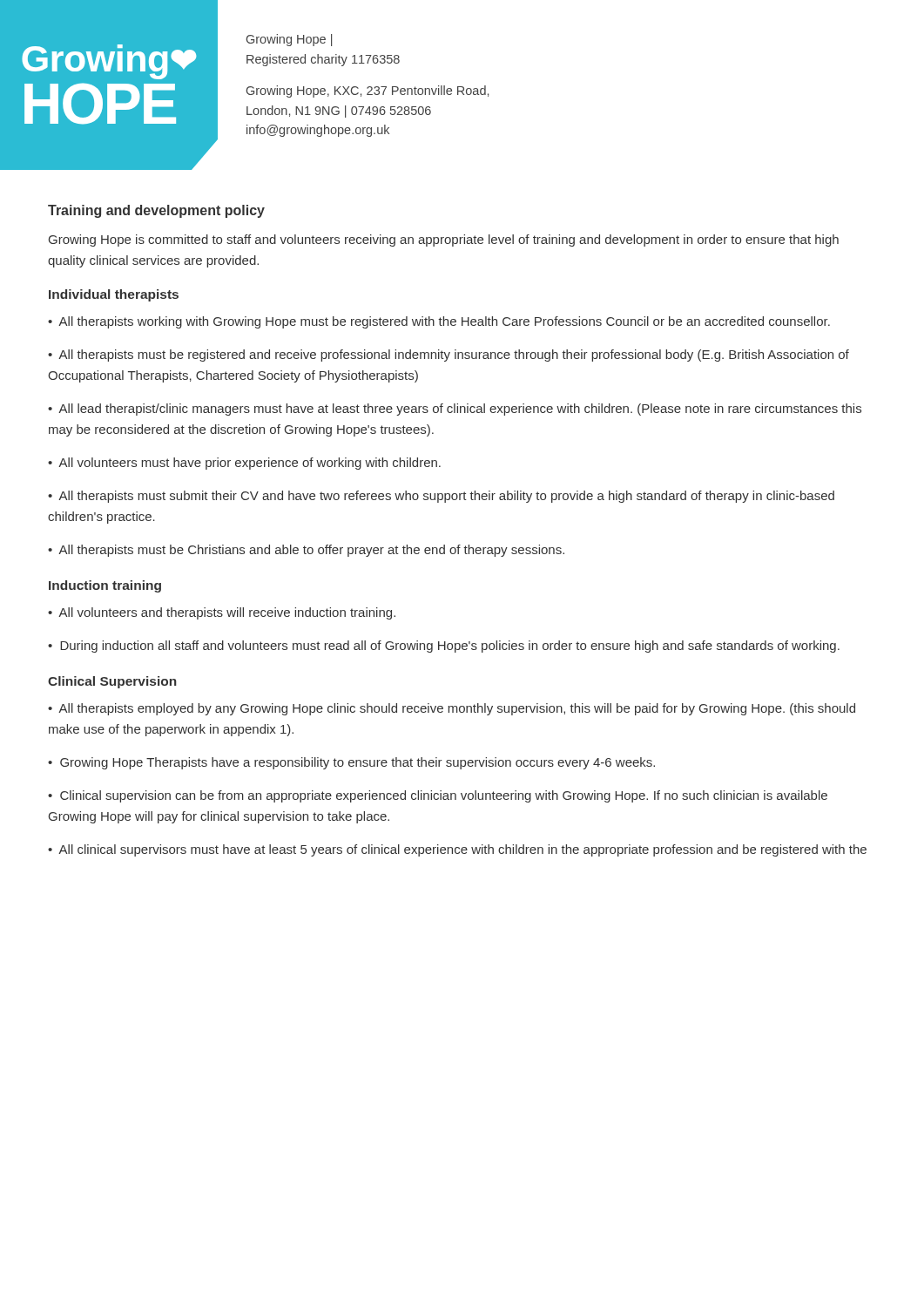
Task: Find the list item containing "• During induction all staff and volunteers must"
Action: 444,646
